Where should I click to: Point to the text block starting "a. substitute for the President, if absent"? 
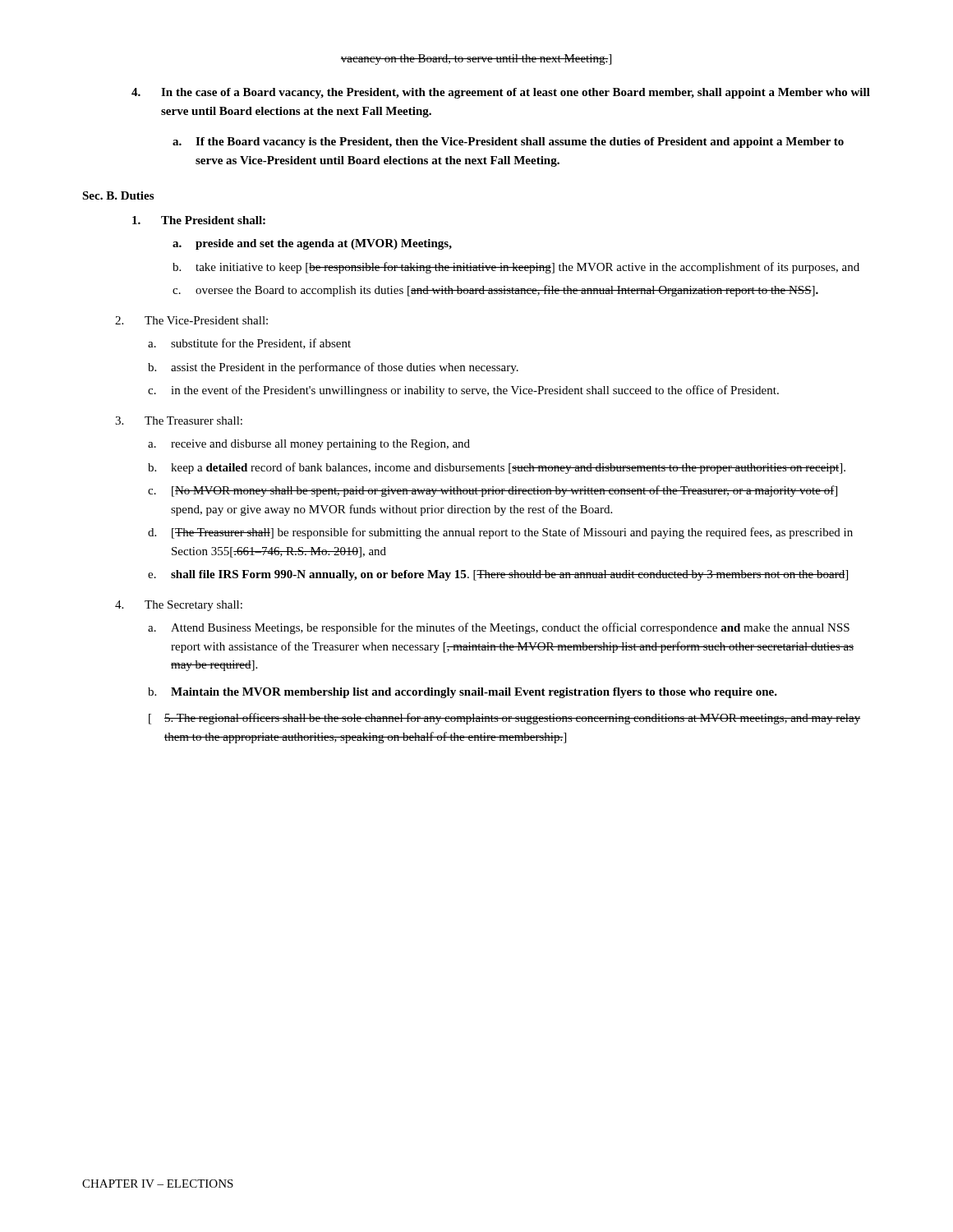[x=249, y=344]
